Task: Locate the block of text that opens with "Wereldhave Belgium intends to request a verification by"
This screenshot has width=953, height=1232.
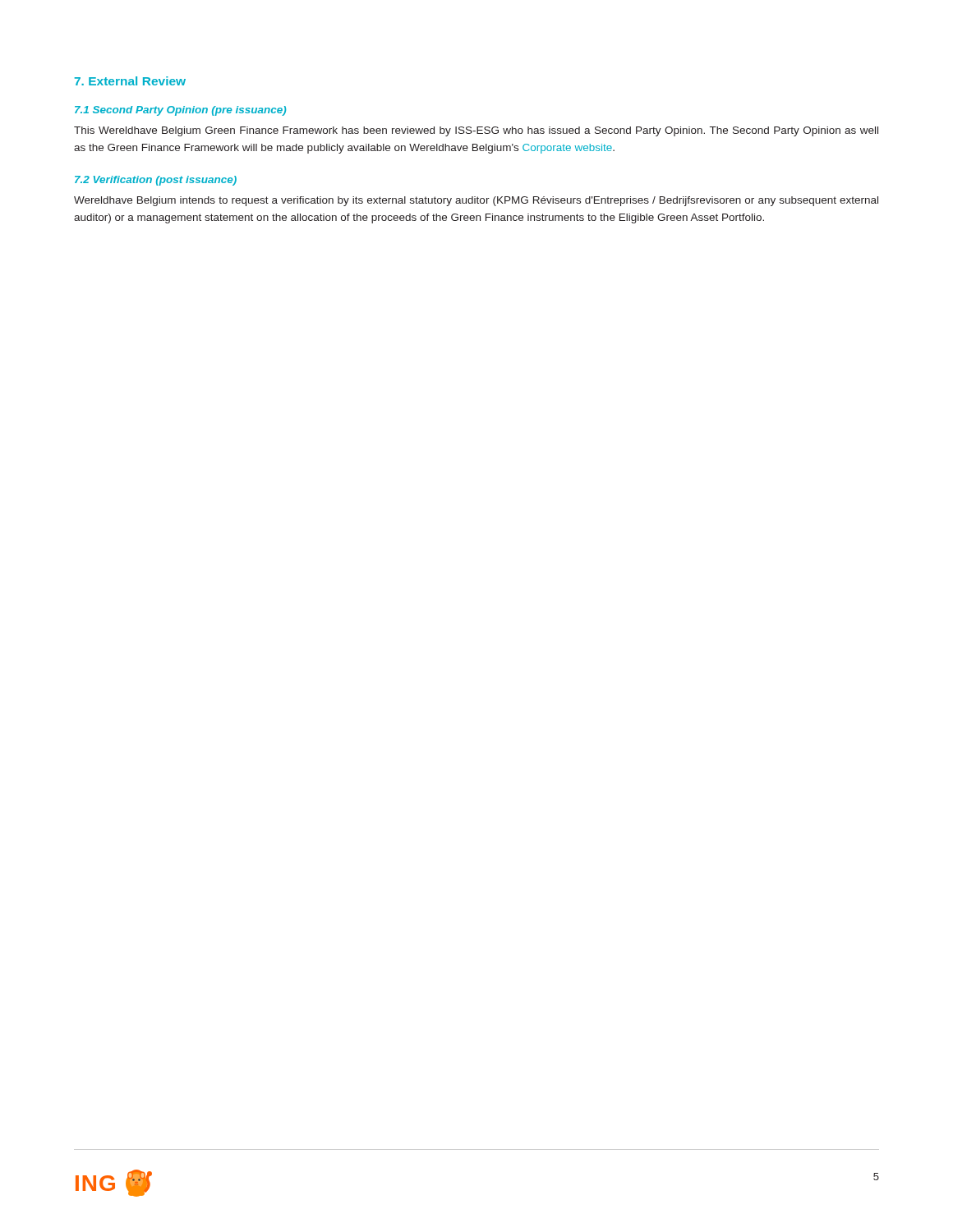Action: click(476, 208)
